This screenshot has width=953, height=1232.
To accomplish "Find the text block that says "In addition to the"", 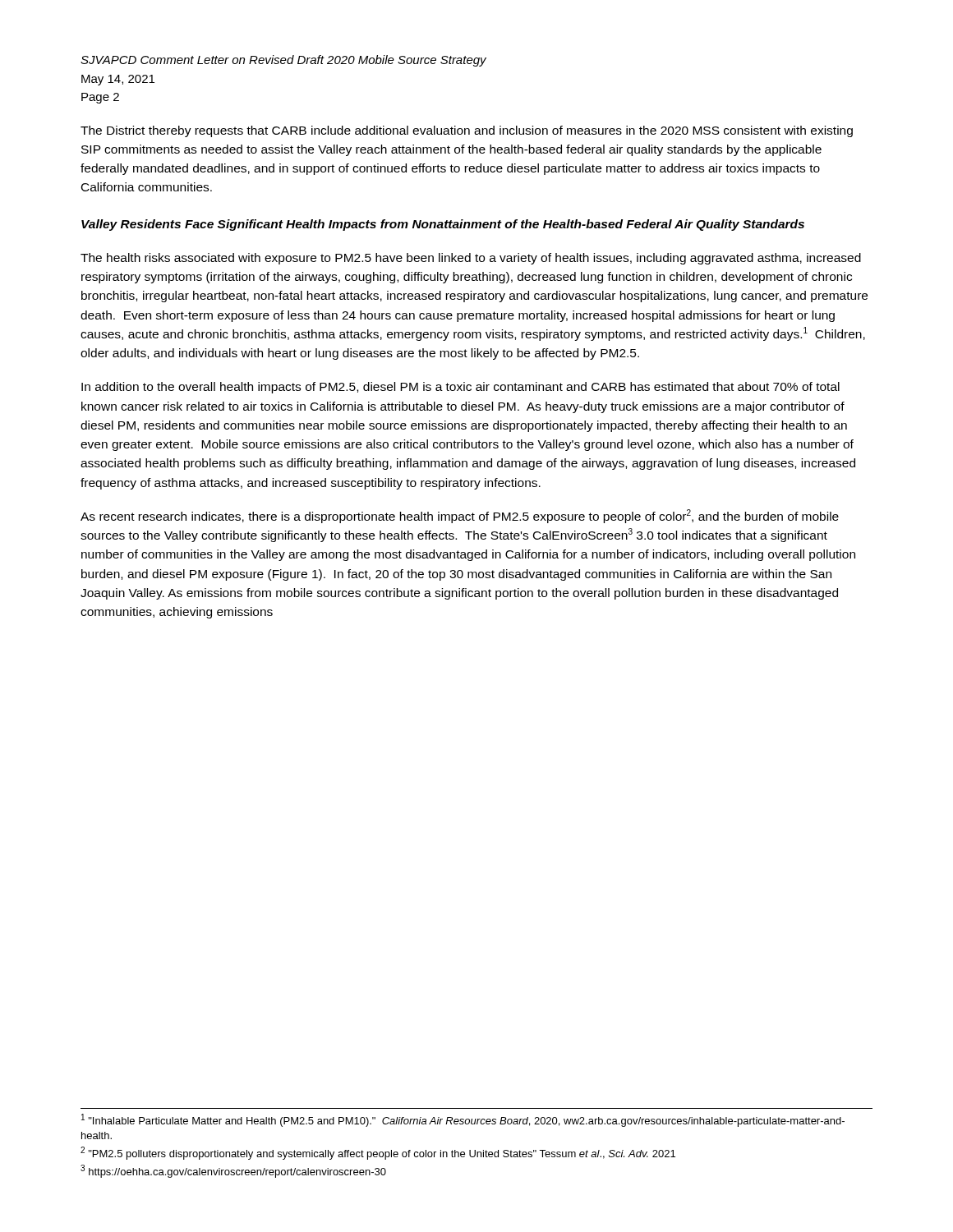I will click(x=468, y=435).
